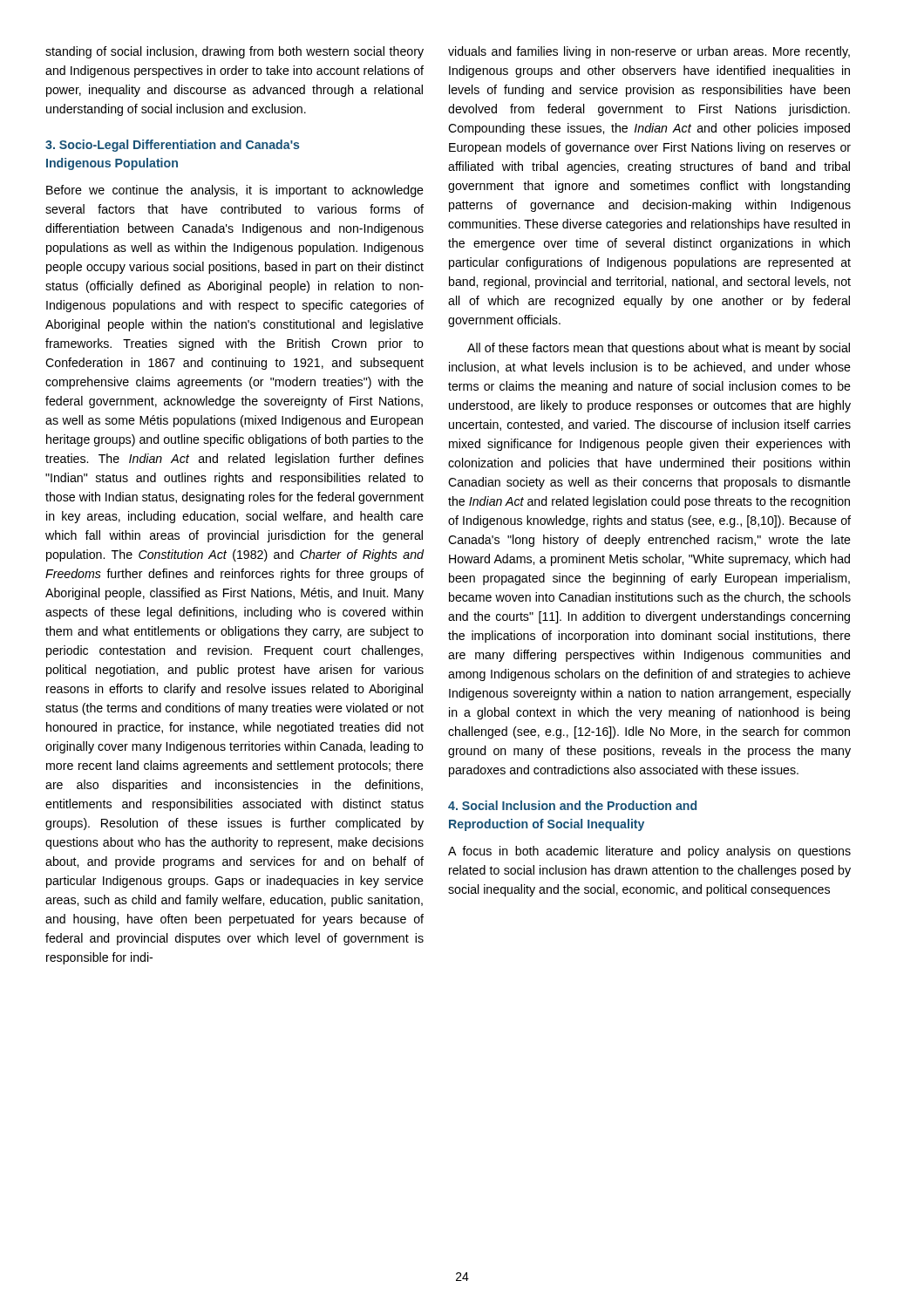Navigate to the block starting "viduals and families living in non-reserve or"
Screen dimensions: 1308x924
click(x=649, y=411)
